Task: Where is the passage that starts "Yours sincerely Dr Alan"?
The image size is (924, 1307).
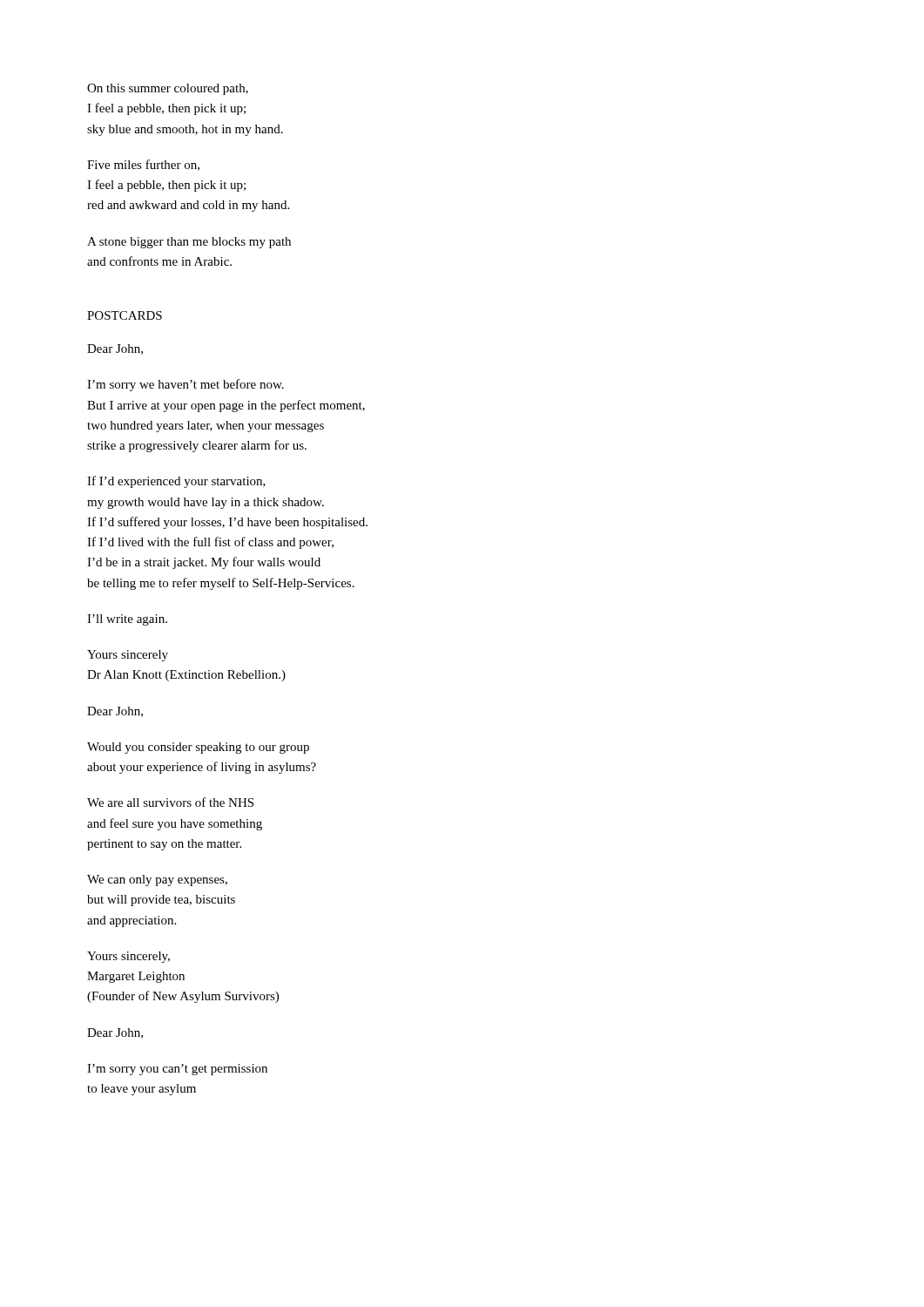Action: (x=128, y=656)
